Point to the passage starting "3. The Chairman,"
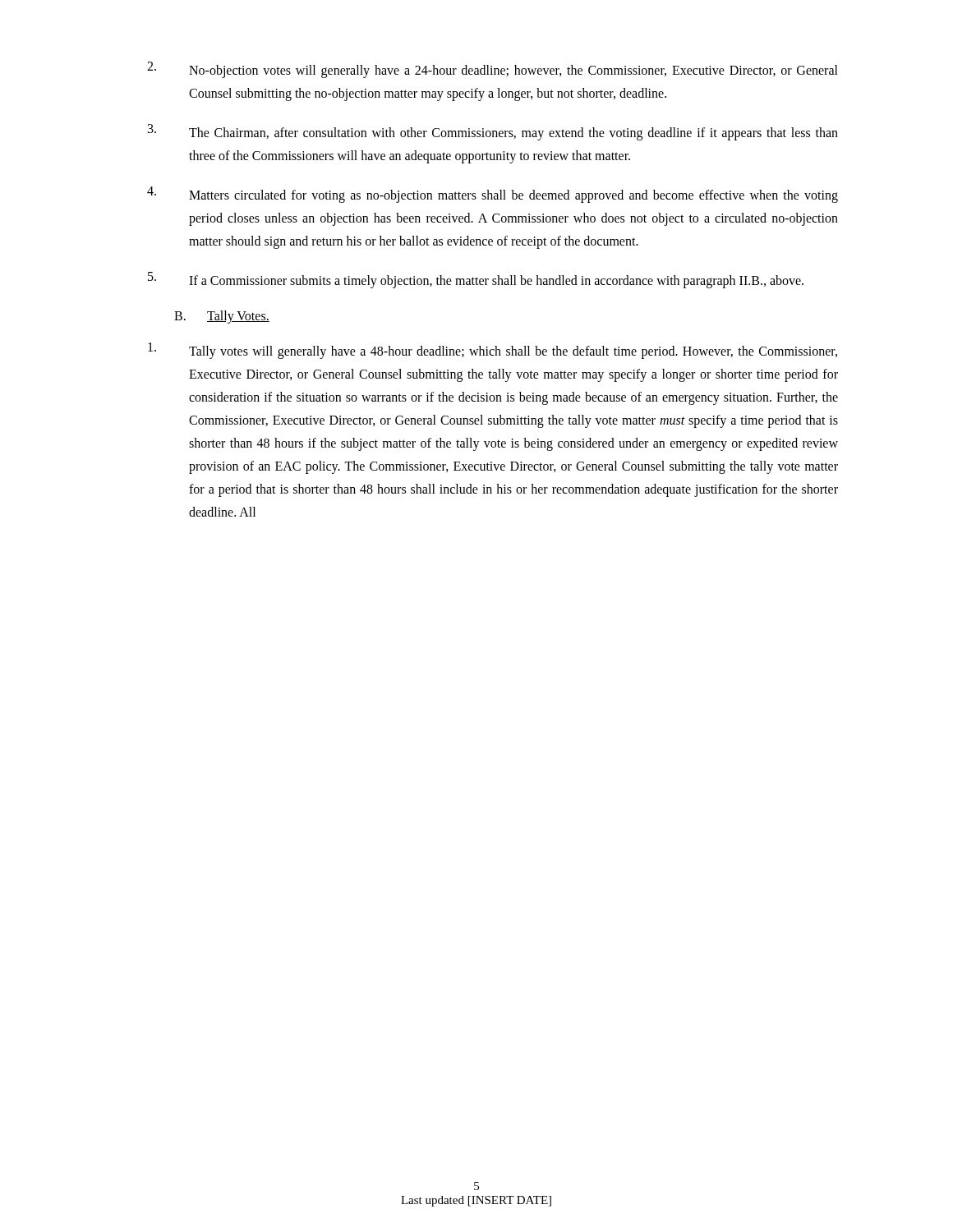Screen dimensions: 1232x953 tap(476, 145)
